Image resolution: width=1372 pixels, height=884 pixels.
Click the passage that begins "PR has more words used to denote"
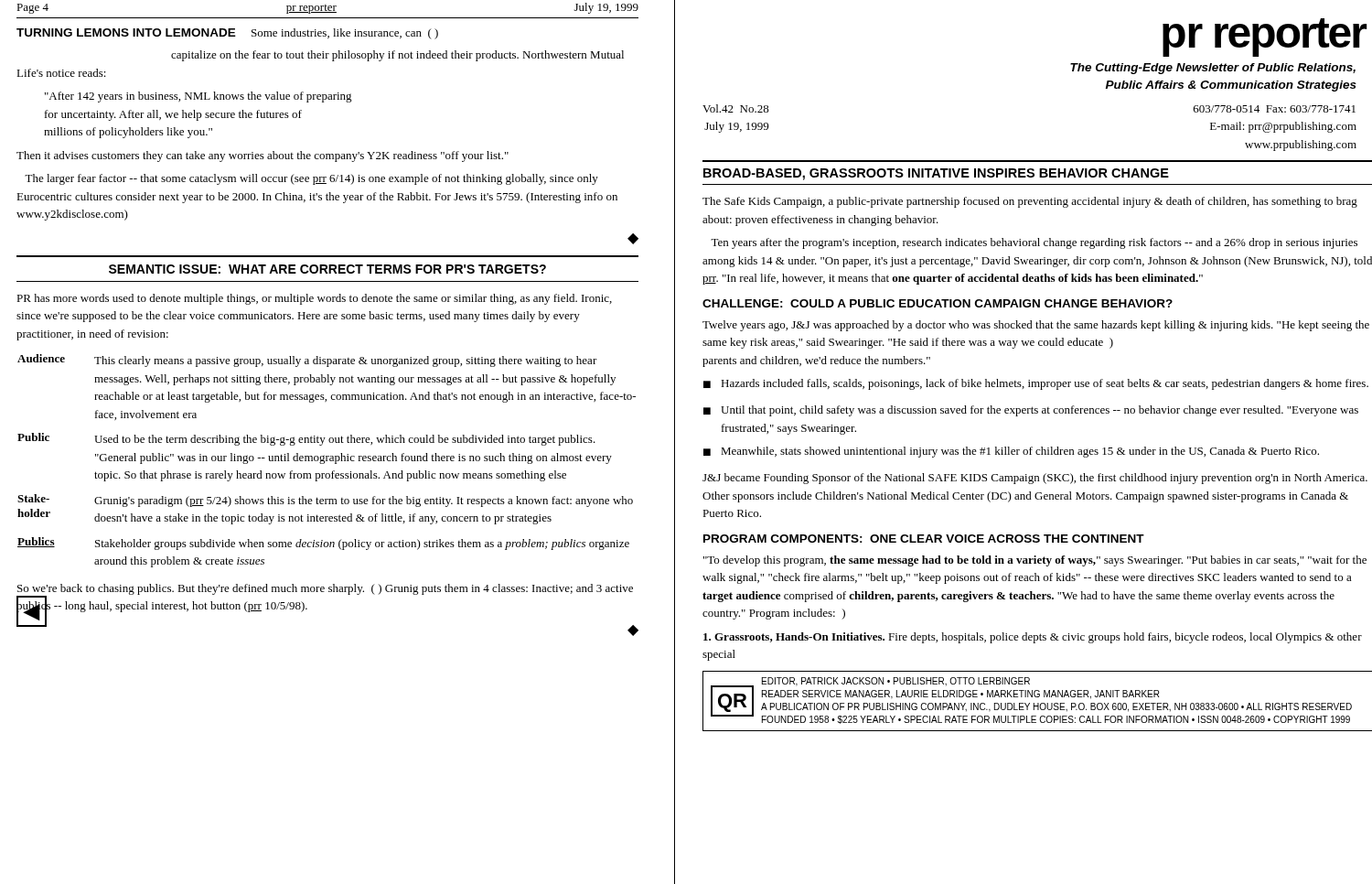314,315
